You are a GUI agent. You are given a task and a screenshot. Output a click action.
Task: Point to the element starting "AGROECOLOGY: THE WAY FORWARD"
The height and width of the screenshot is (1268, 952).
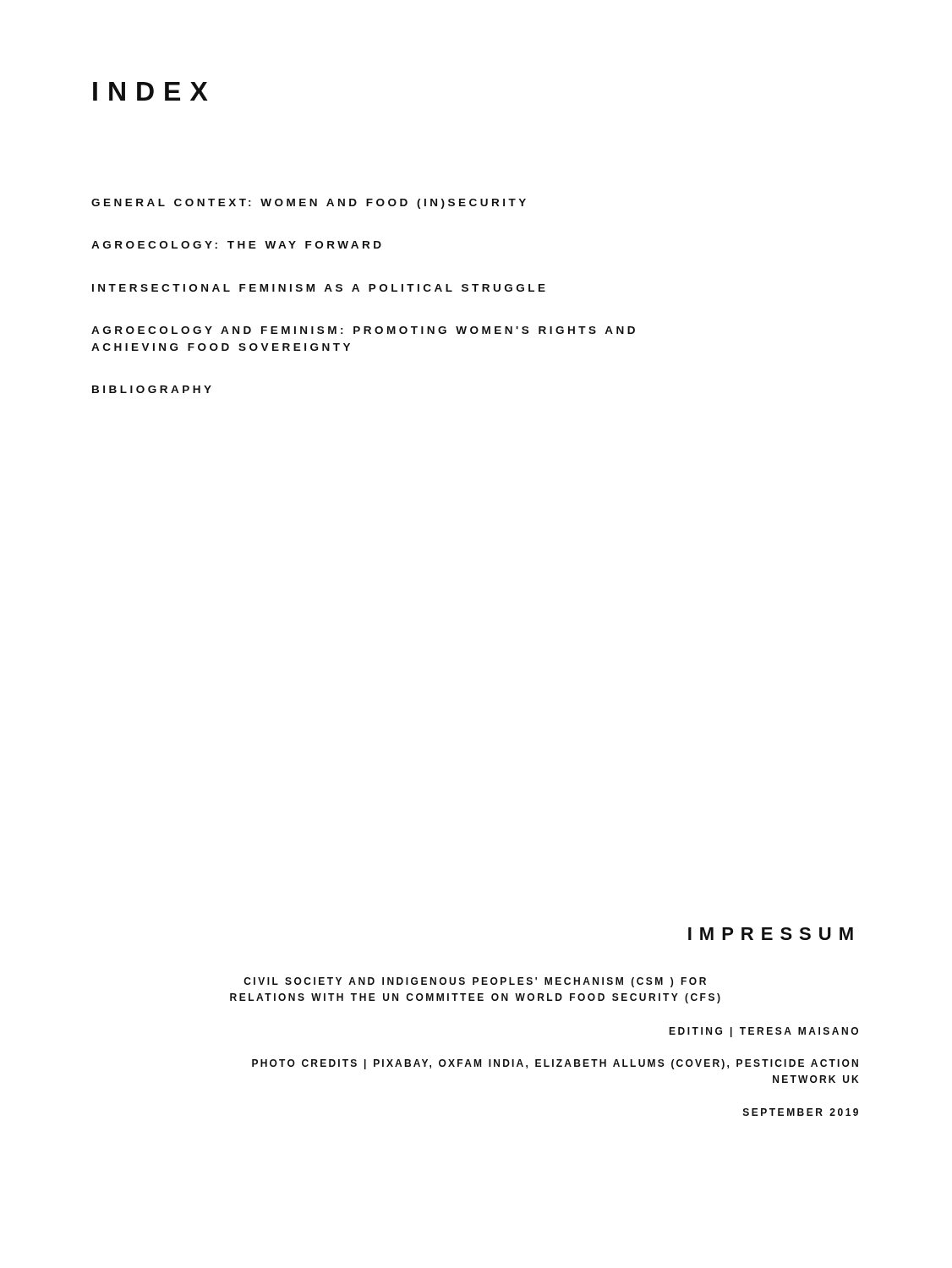(x=238, y=245)
